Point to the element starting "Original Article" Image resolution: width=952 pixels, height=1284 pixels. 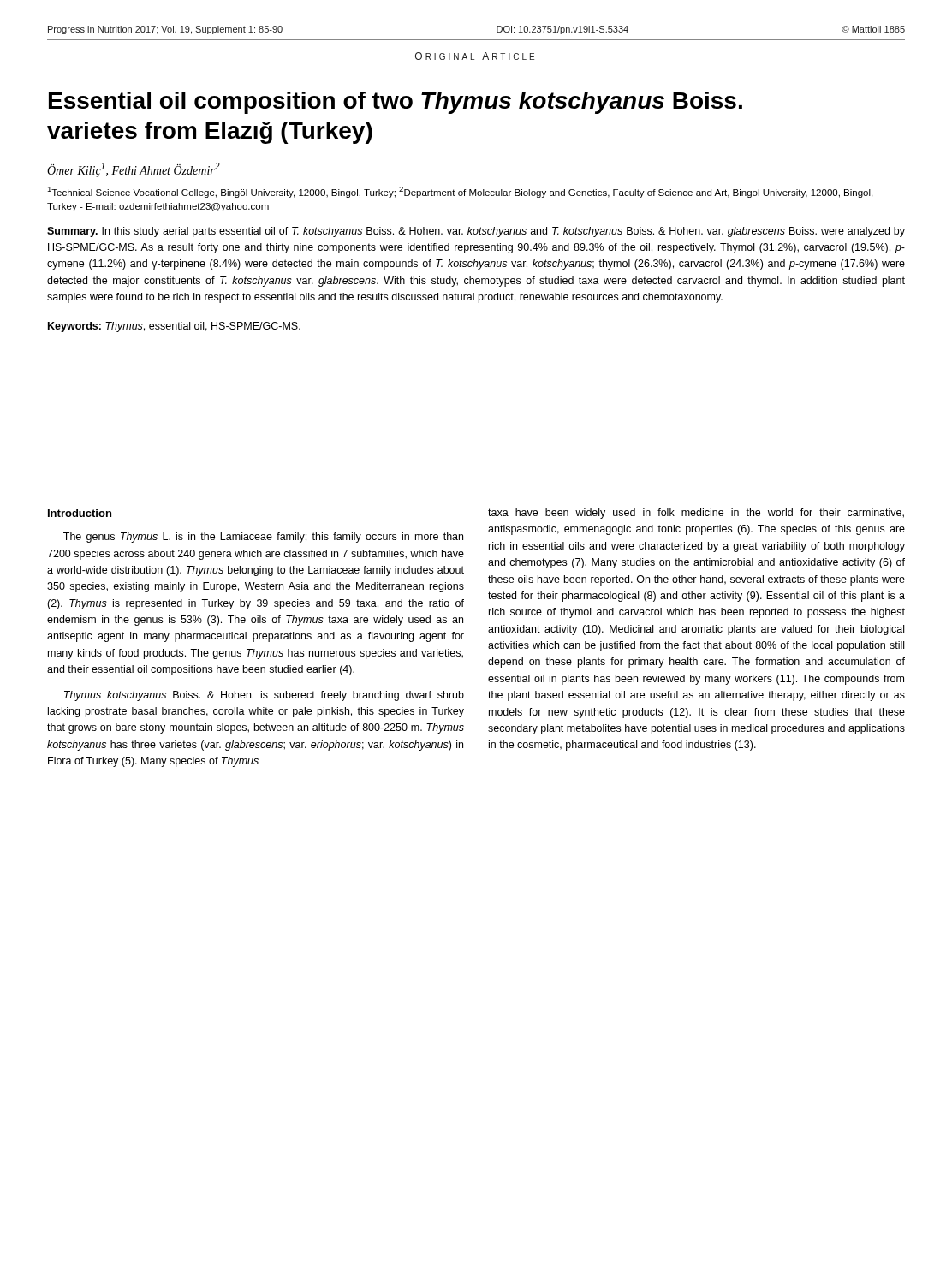[x=476, y=56]
